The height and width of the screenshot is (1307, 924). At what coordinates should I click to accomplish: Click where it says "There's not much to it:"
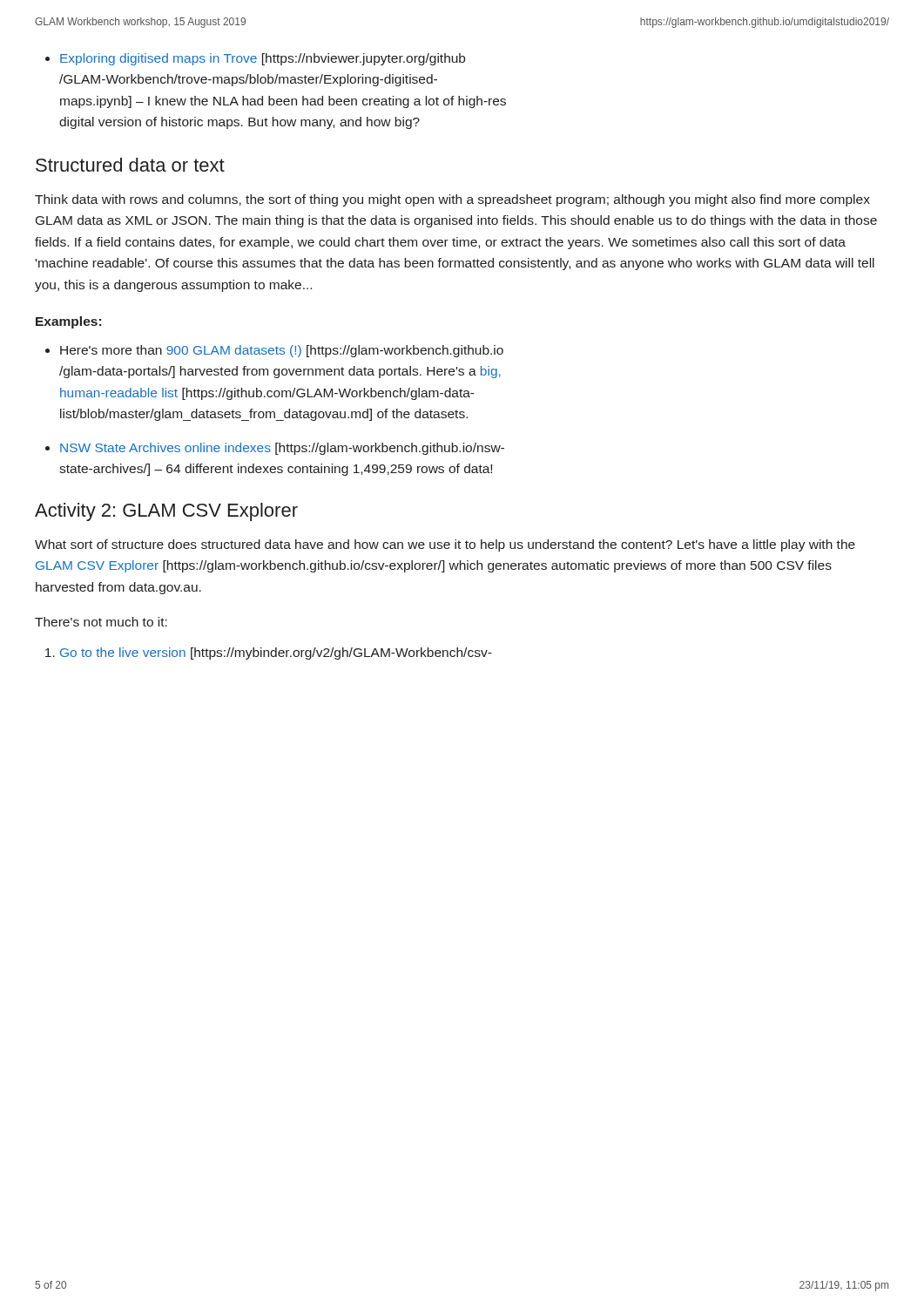coord(101,622)
